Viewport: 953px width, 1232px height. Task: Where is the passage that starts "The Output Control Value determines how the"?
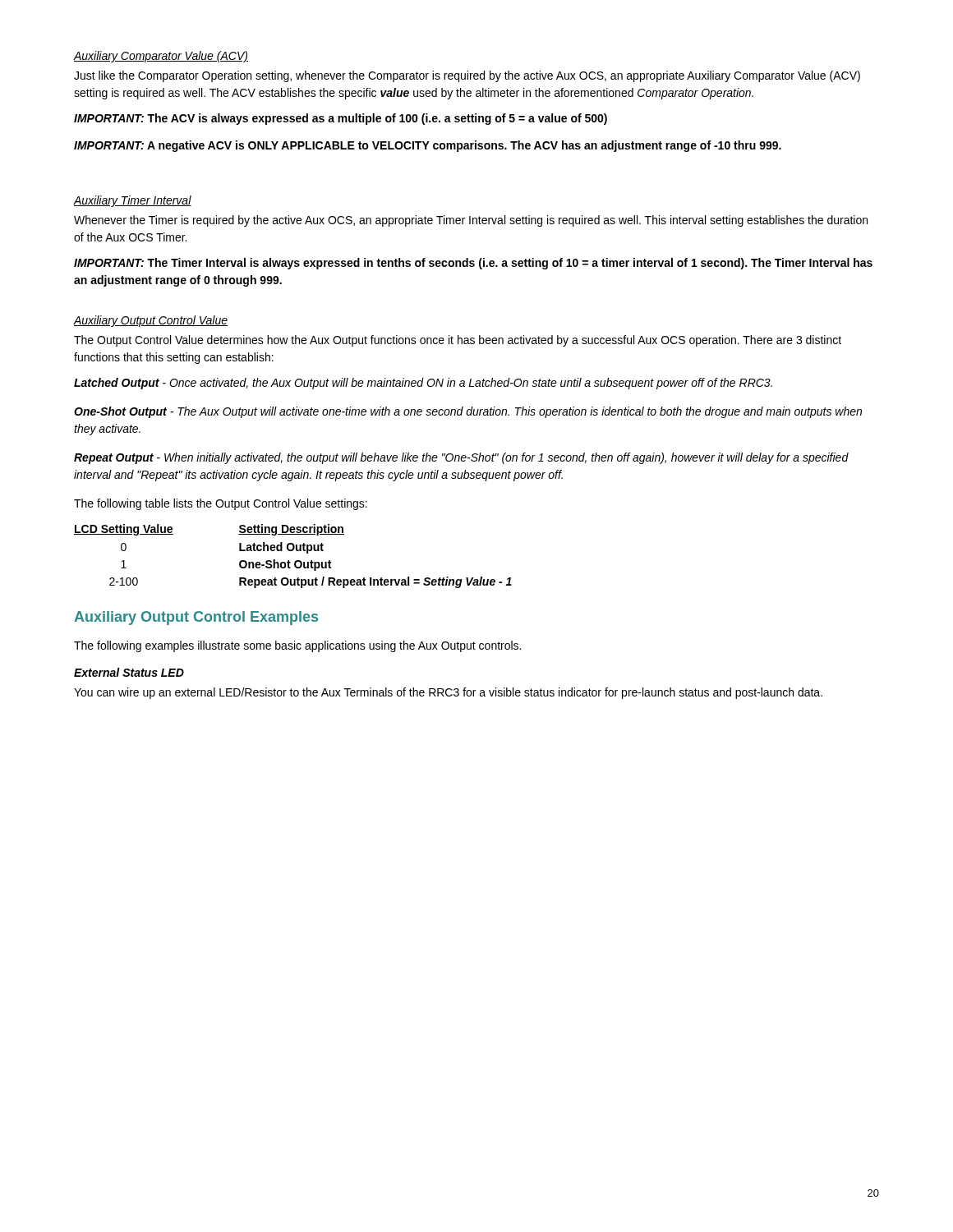[x=458, y=349]
